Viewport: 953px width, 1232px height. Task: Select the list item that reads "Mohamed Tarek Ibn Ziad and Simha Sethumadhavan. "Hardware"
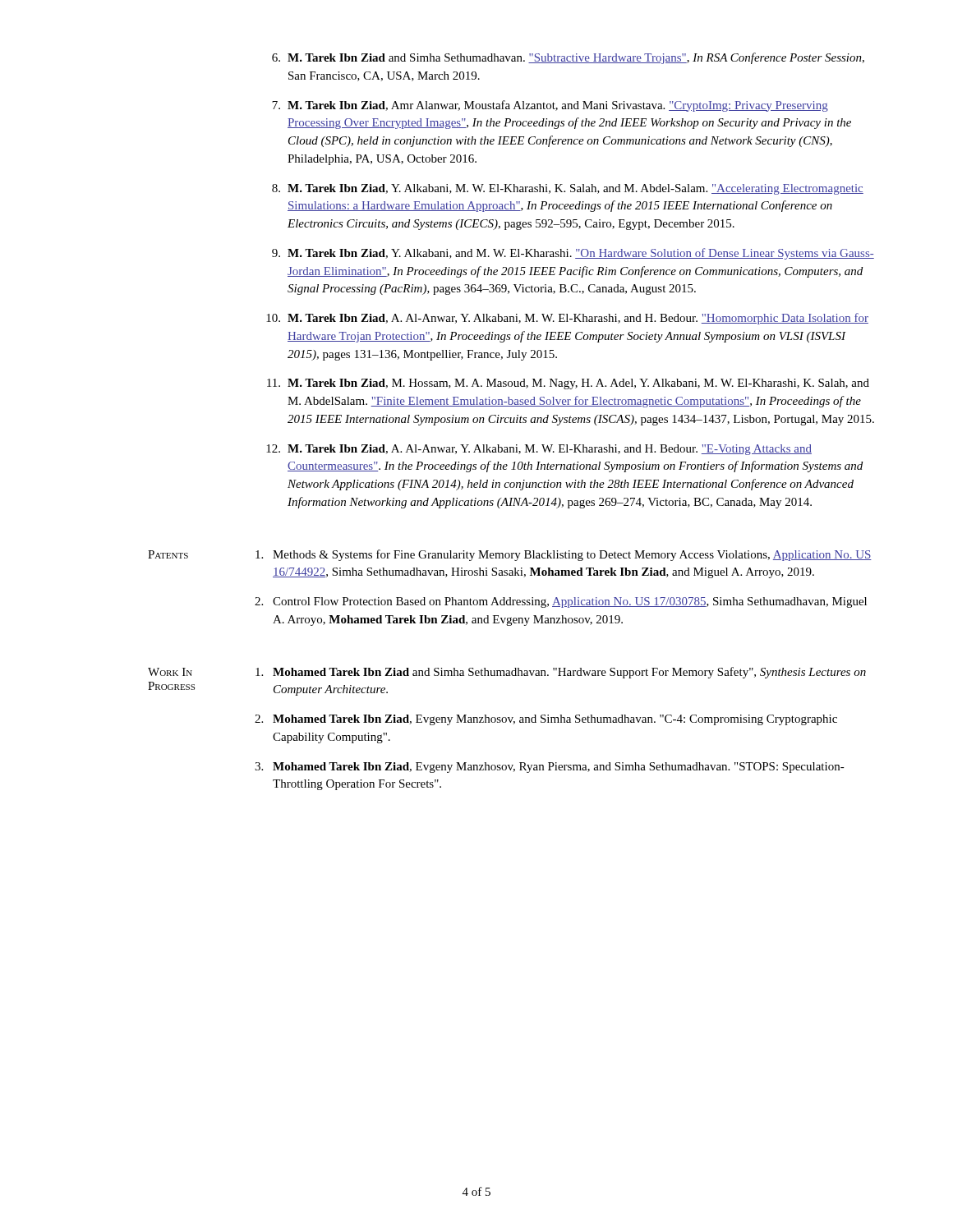tap(567, 681)
